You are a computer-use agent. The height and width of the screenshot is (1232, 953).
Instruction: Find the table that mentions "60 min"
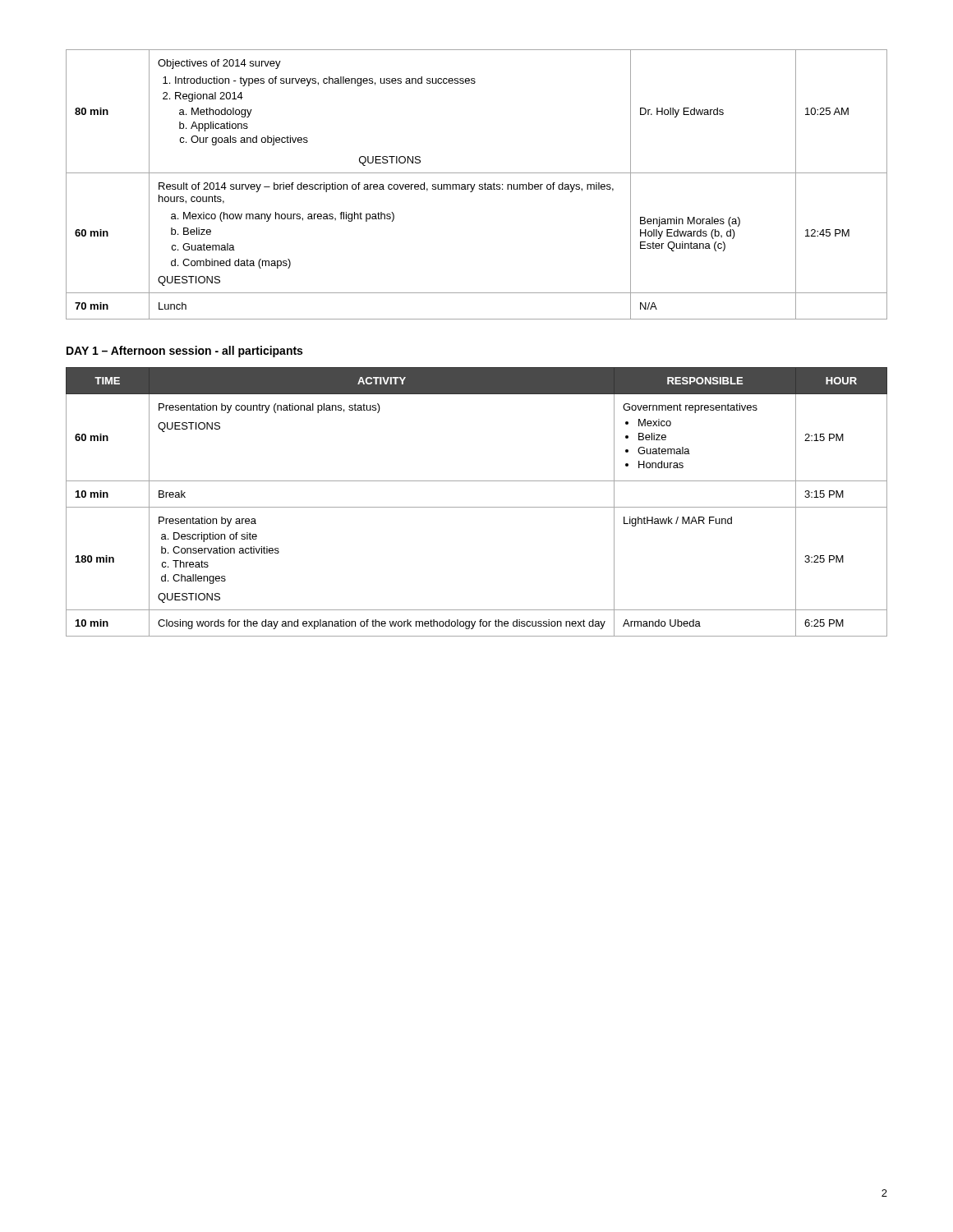click(476, 502)
